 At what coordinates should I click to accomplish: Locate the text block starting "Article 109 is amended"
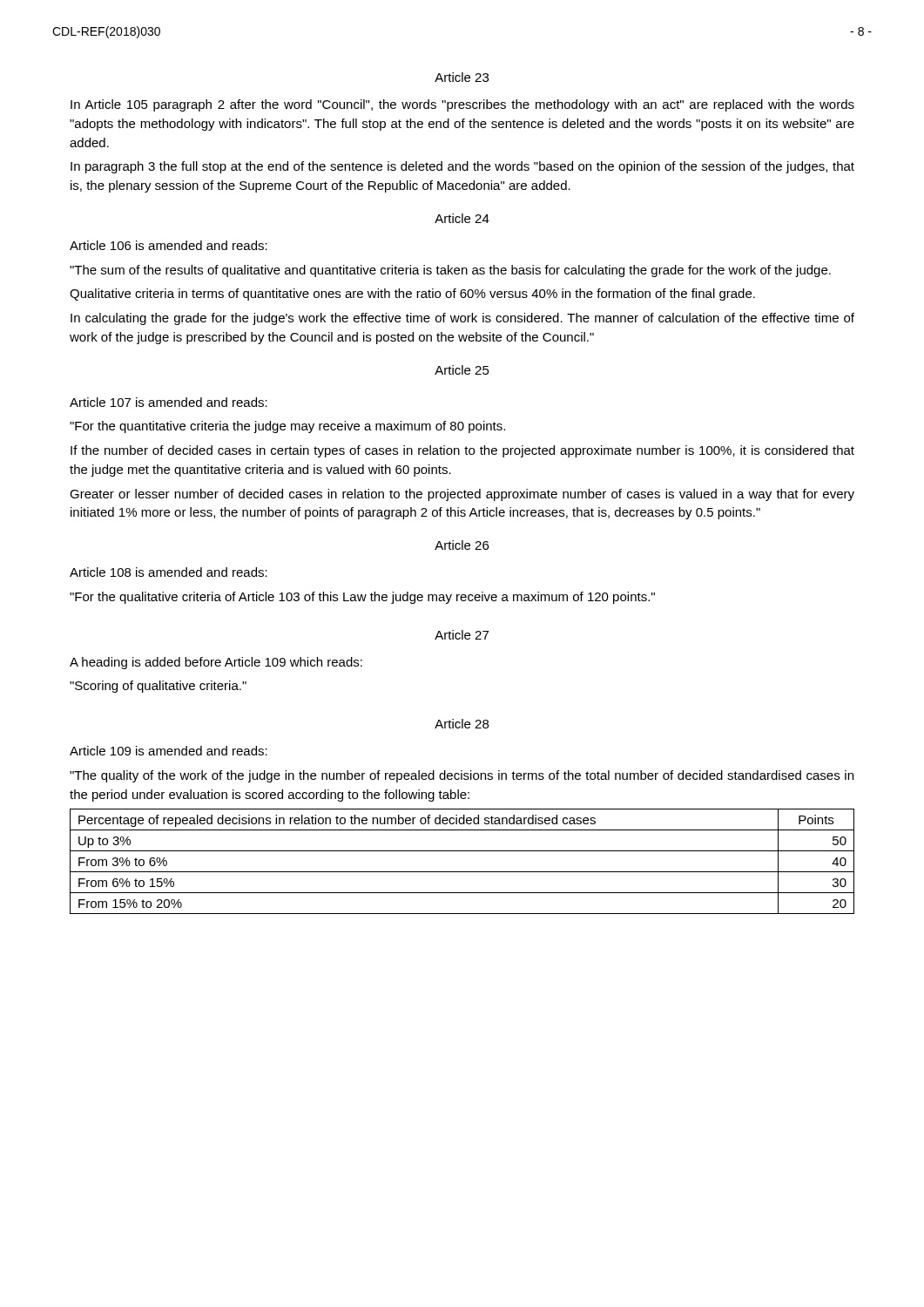pyautogui.click(x=462, y=773)
